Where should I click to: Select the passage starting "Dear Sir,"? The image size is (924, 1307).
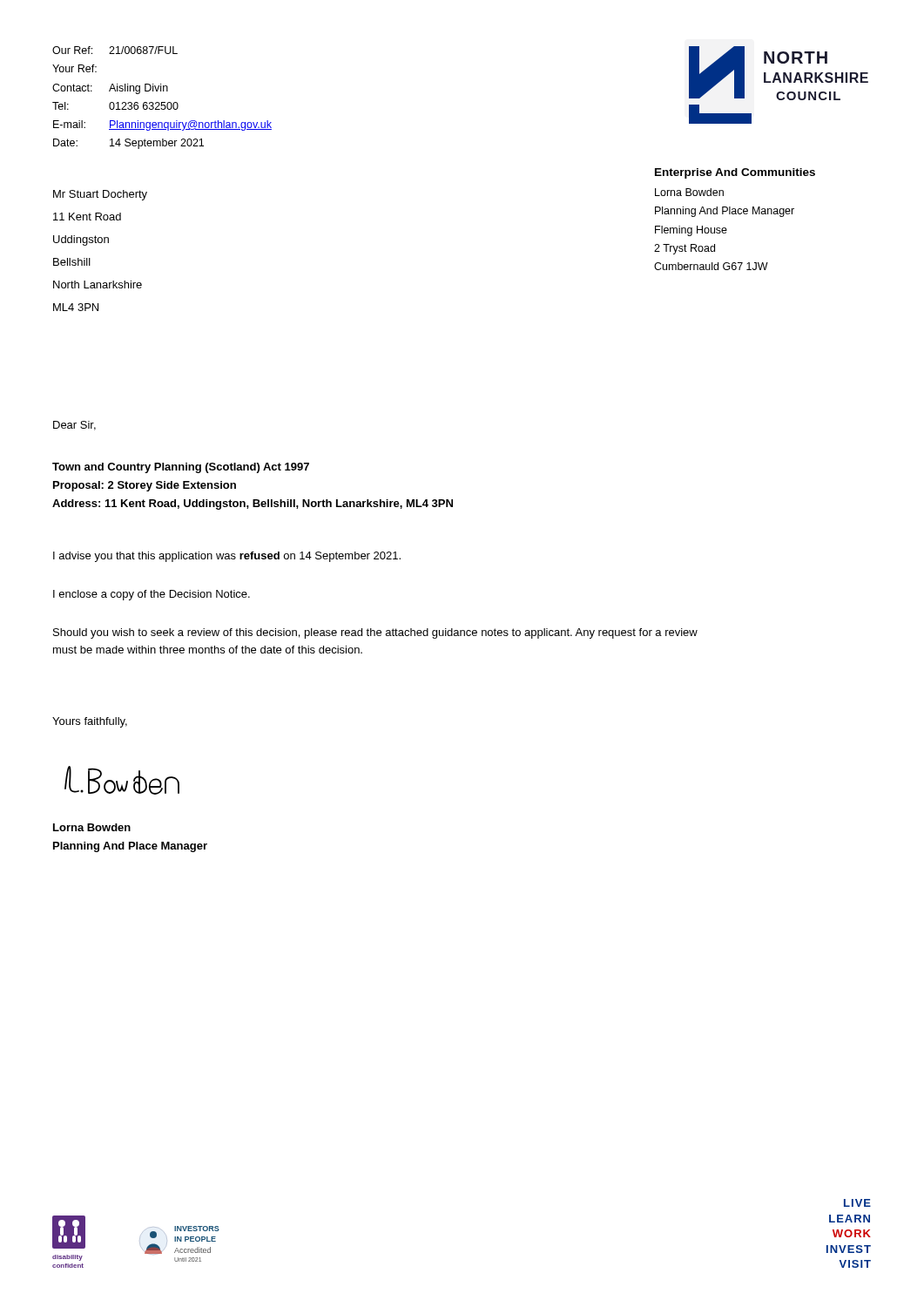pyautogui.click(x=74, y=425)
